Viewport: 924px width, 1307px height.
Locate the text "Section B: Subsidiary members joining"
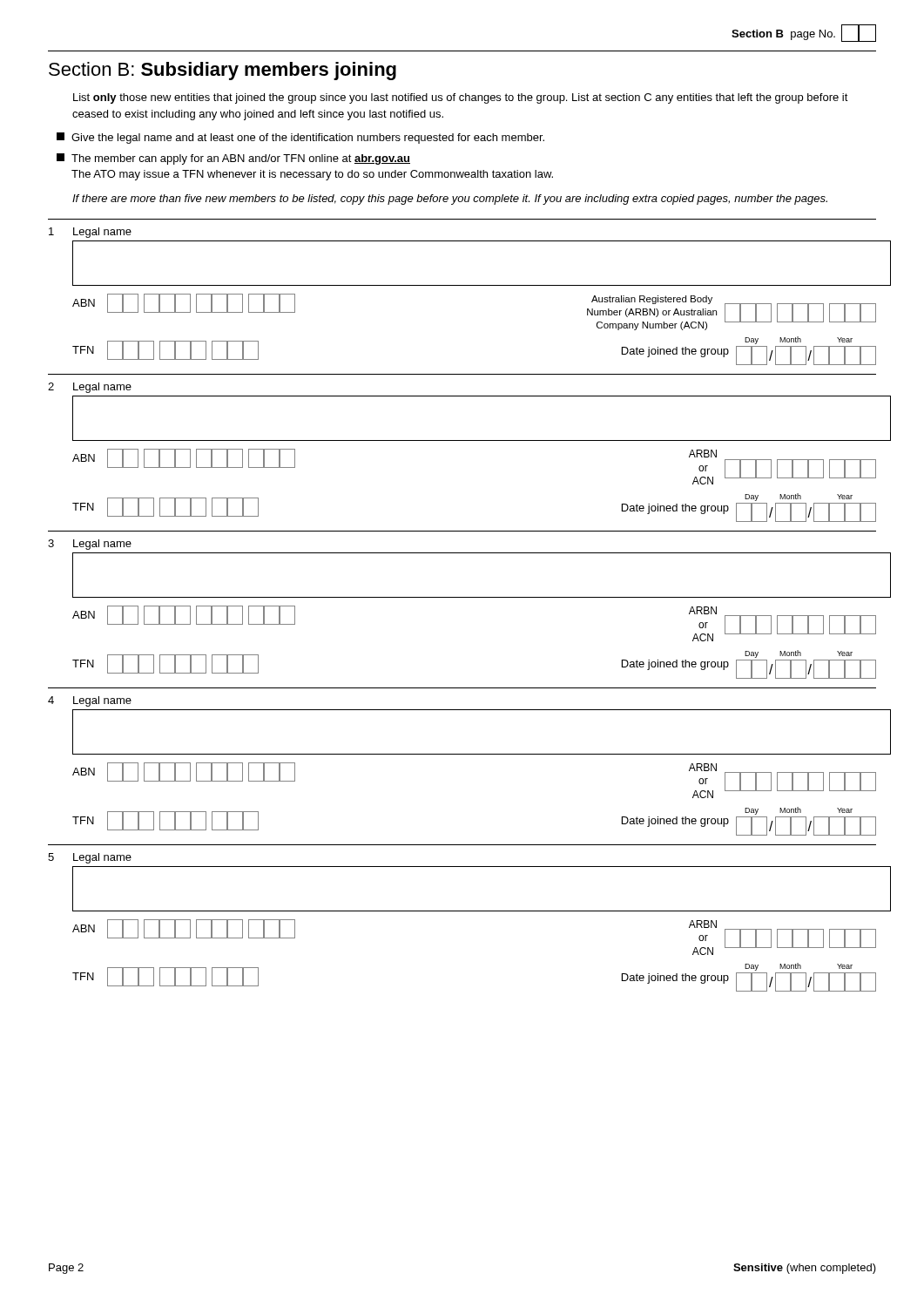(223, 71)
